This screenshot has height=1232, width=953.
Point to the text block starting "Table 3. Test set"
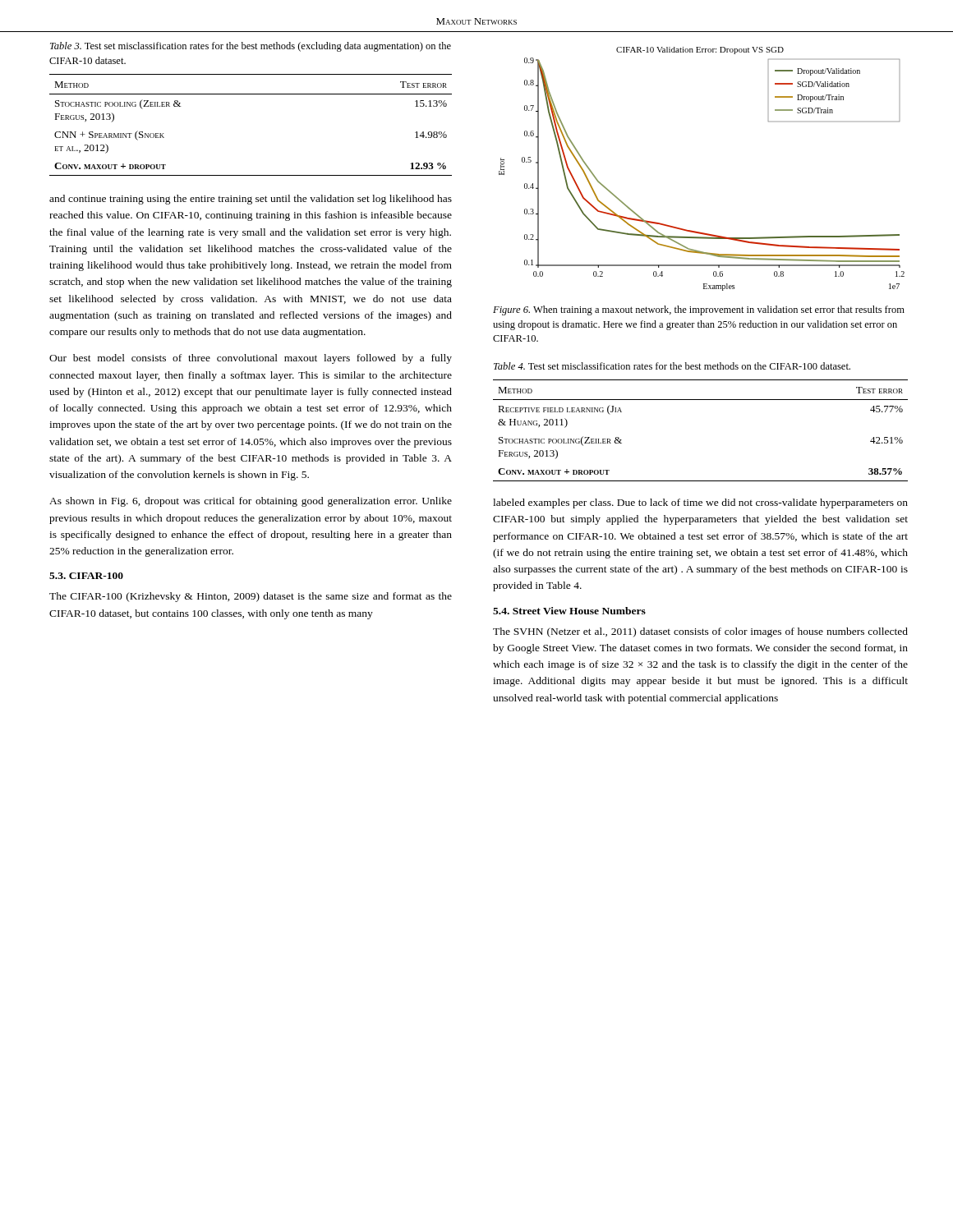click(x=250, y=53)
